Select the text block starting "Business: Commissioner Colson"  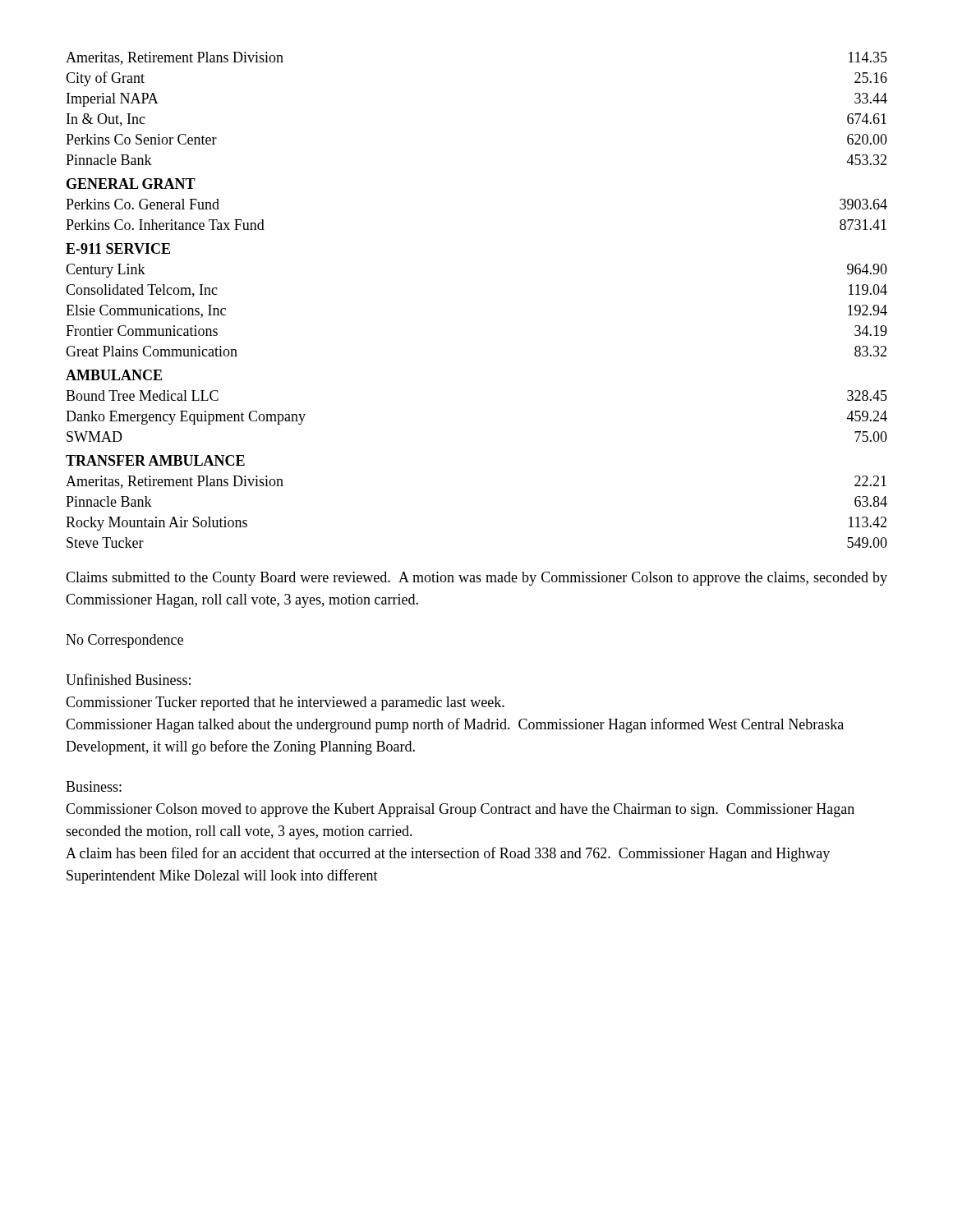[x=94, y=786]
